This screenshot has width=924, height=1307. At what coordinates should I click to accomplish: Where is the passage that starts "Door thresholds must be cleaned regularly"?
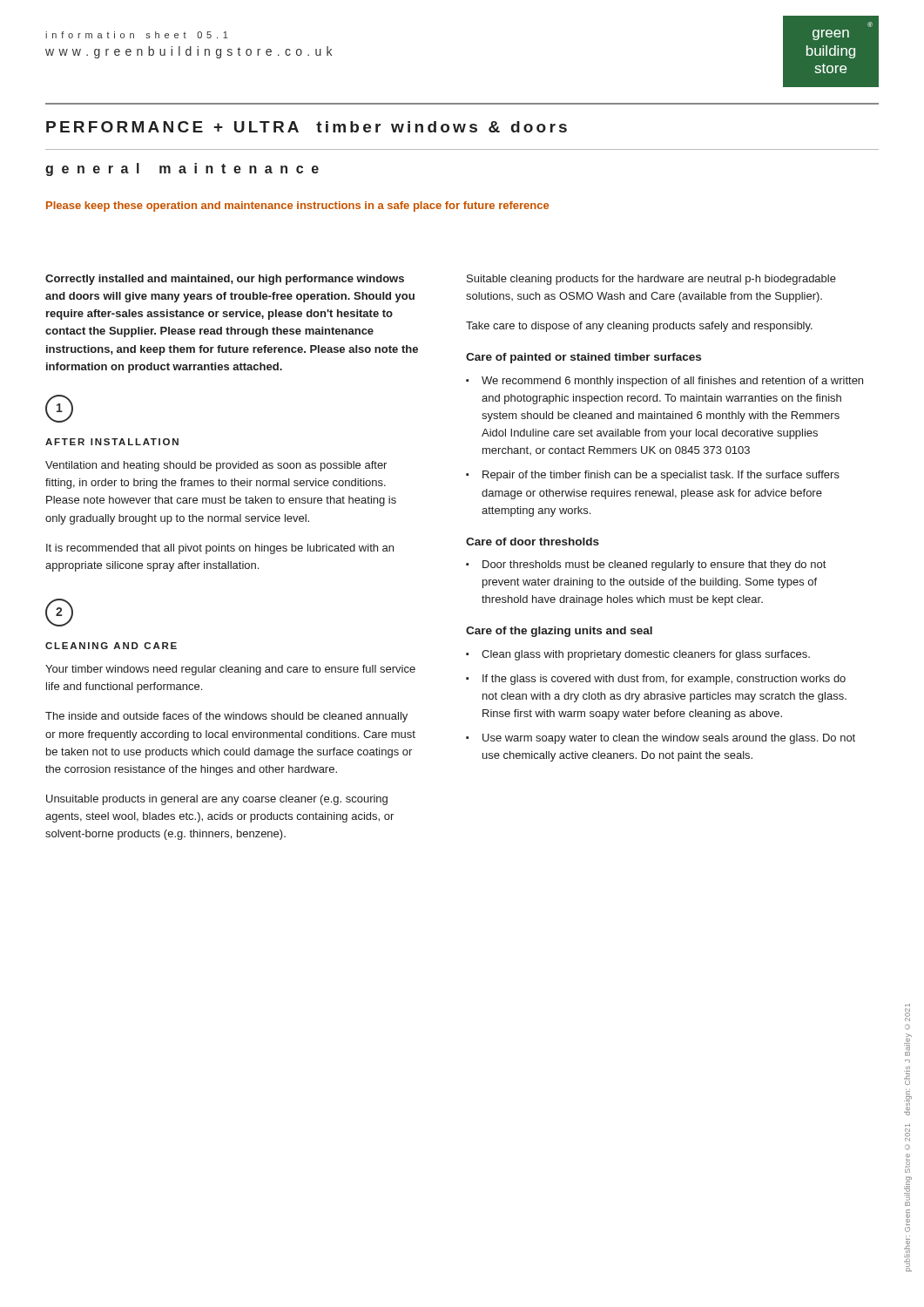coord(654,582)
